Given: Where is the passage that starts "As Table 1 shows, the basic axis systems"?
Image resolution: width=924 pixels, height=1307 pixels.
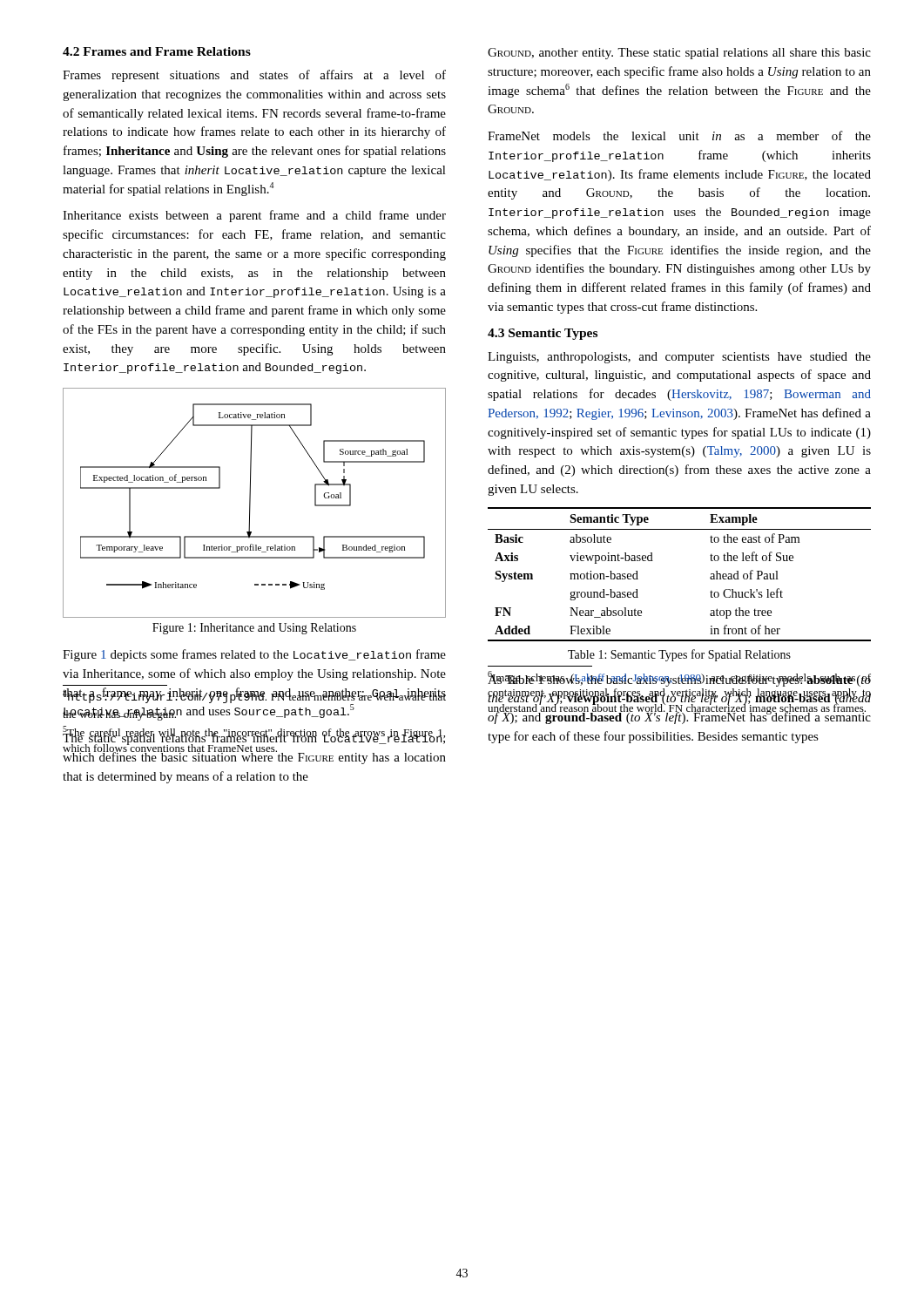Looking at the screenshot, I should coord(679,708).
